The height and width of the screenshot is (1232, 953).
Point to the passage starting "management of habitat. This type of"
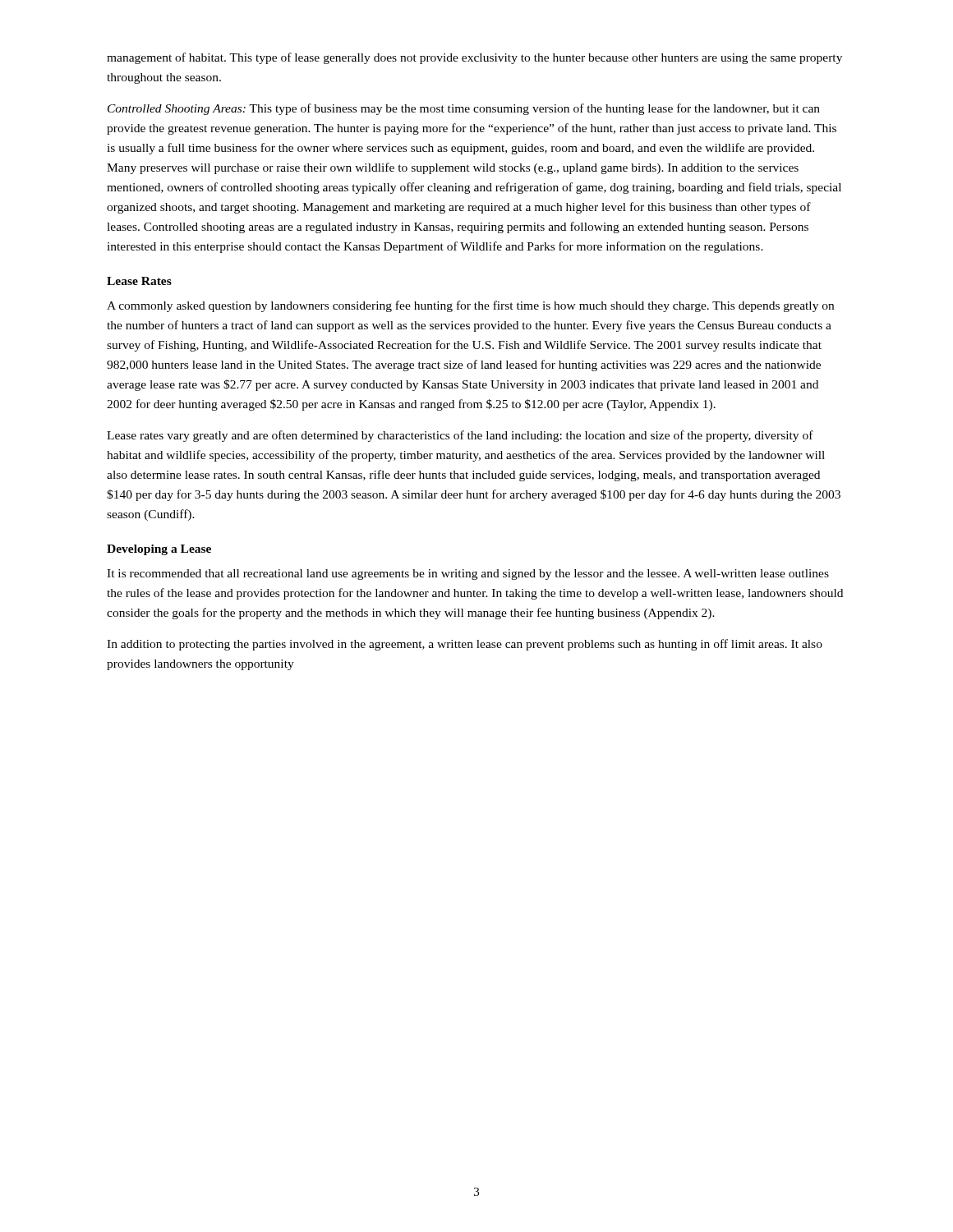coord(476,67)
